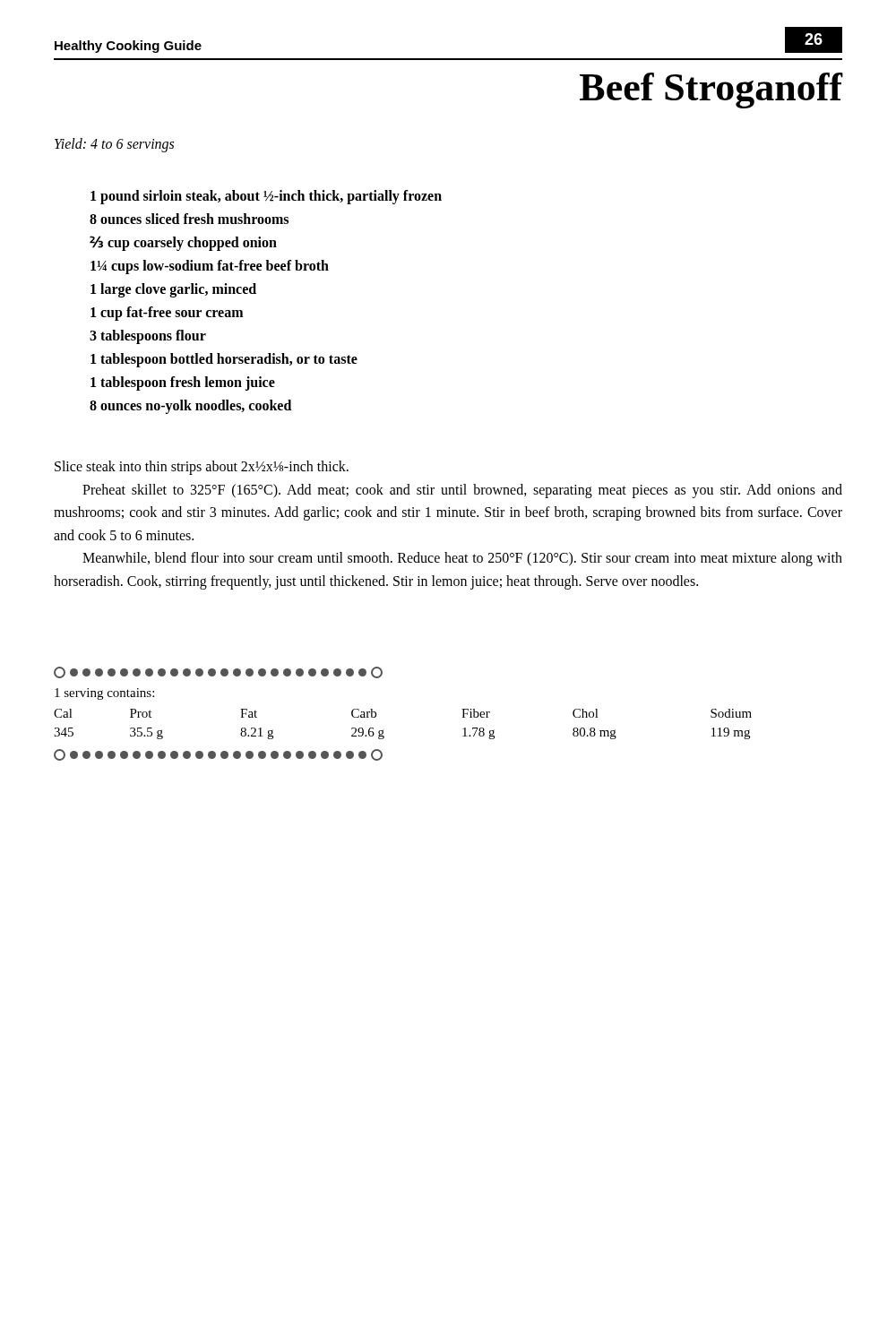Screen dimensions: 1344x896
Task: Find the list item that reads "1 tablespoon fresh"
Action: click(x=182, y=382)
